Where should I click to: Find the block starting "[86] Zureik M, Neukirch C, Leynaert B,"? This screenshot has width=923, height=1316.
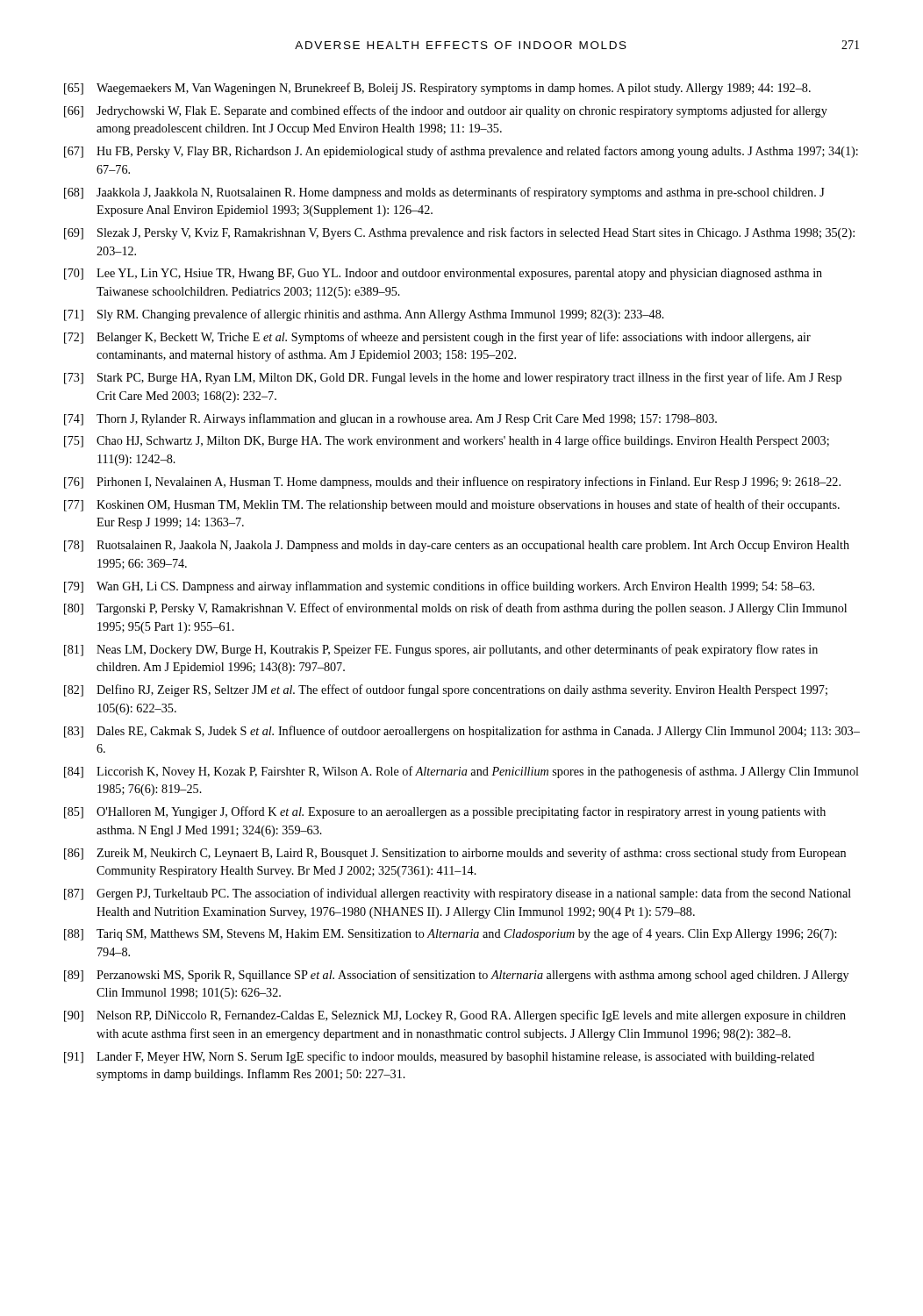click(x=462, y=862)
